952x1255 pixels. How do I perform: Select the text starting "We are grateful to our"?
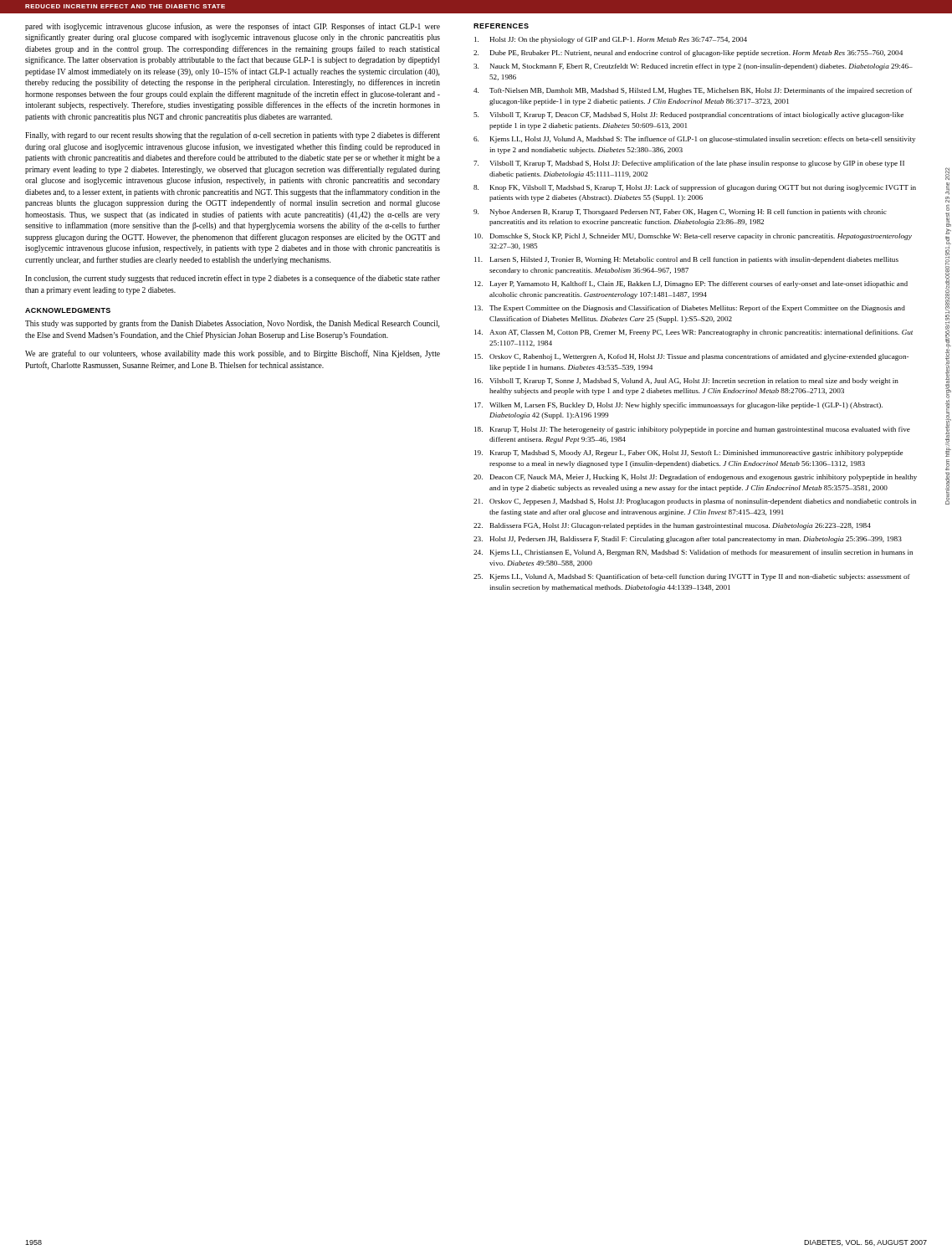pos(233,360)
